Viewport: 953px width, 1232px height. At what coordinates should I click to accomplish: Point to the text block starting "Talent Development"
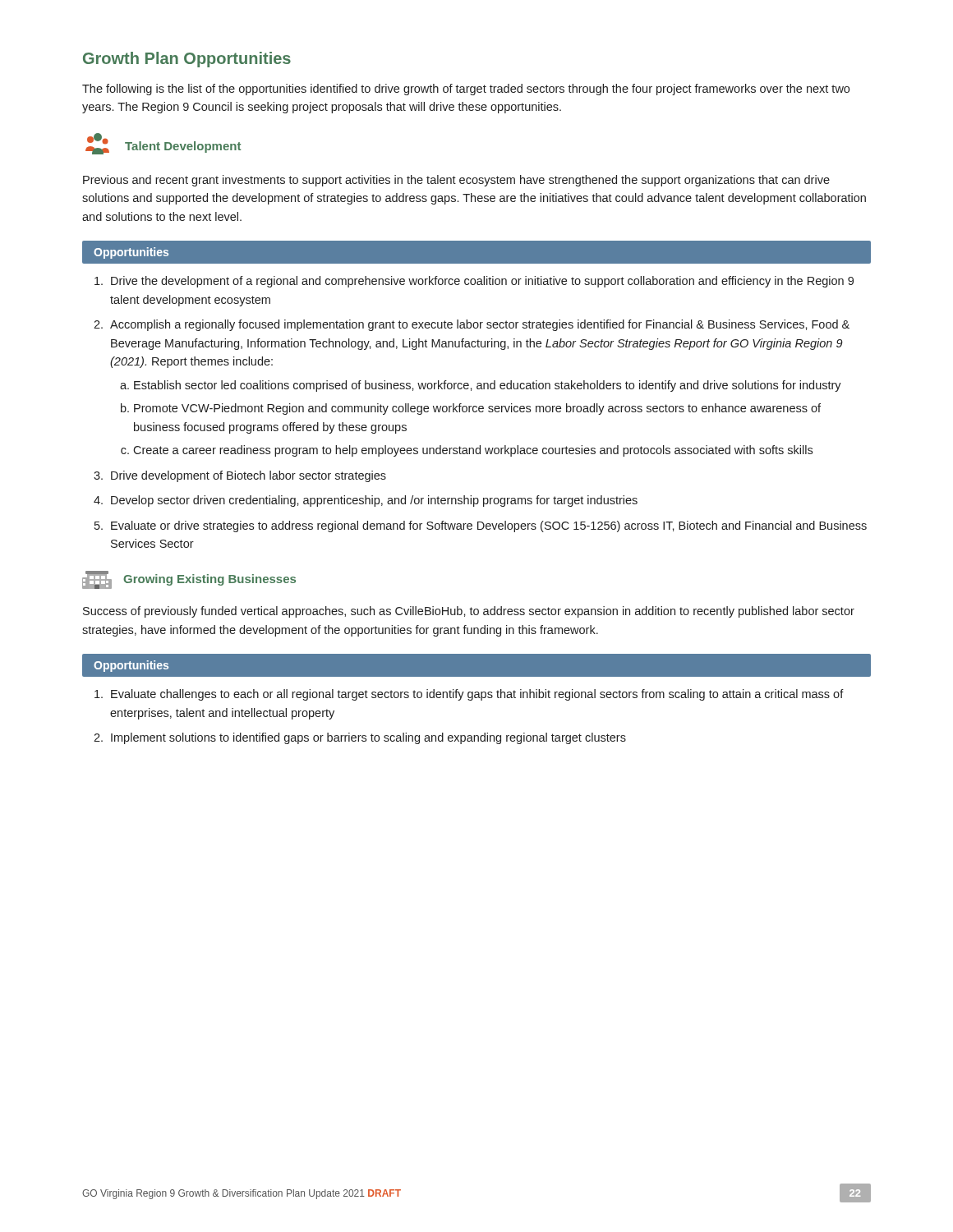pos(162,146)
